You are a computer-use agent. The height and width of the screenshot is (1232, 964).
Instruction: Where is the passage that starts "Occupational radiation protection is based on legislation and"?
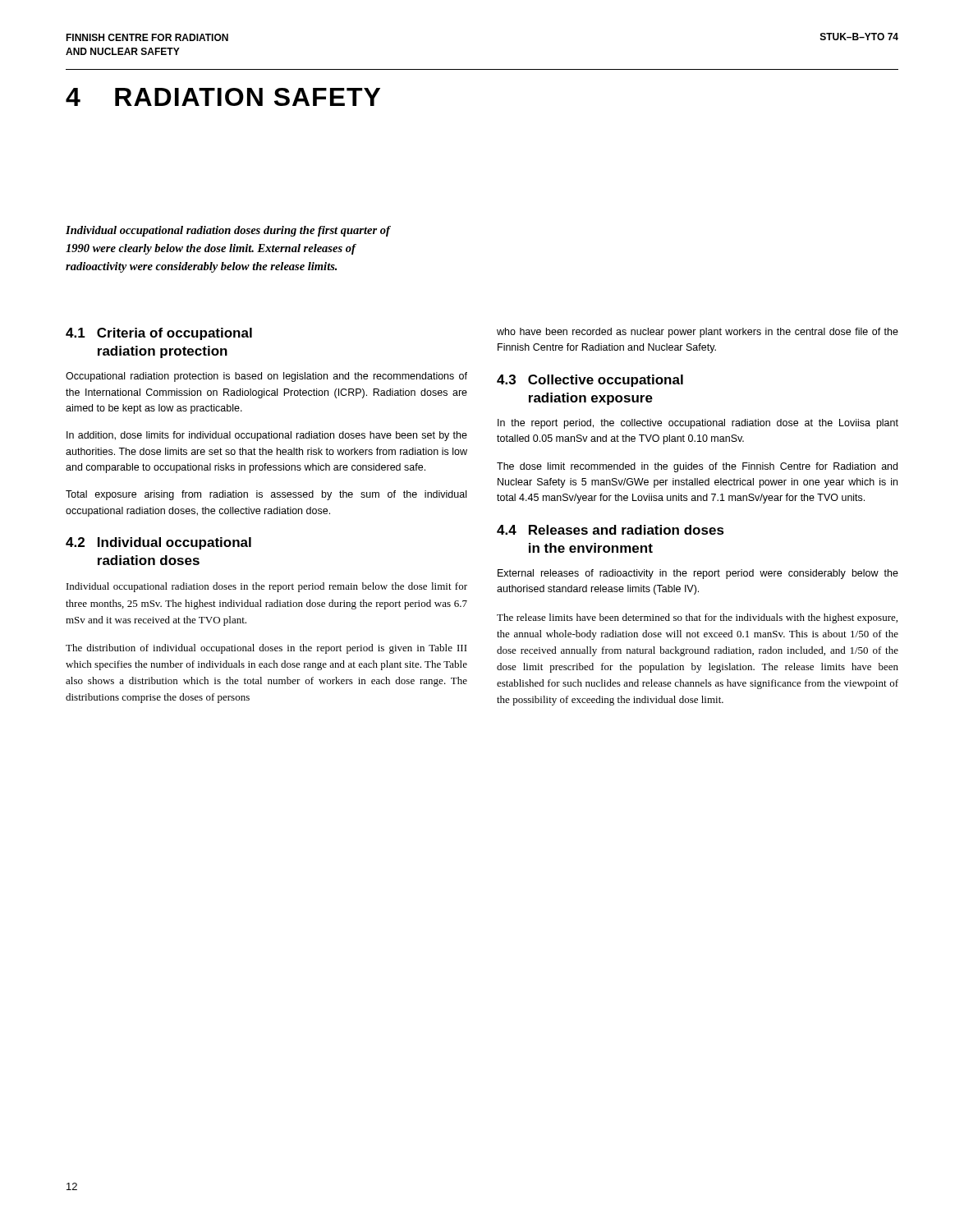[x=266, y=392]
